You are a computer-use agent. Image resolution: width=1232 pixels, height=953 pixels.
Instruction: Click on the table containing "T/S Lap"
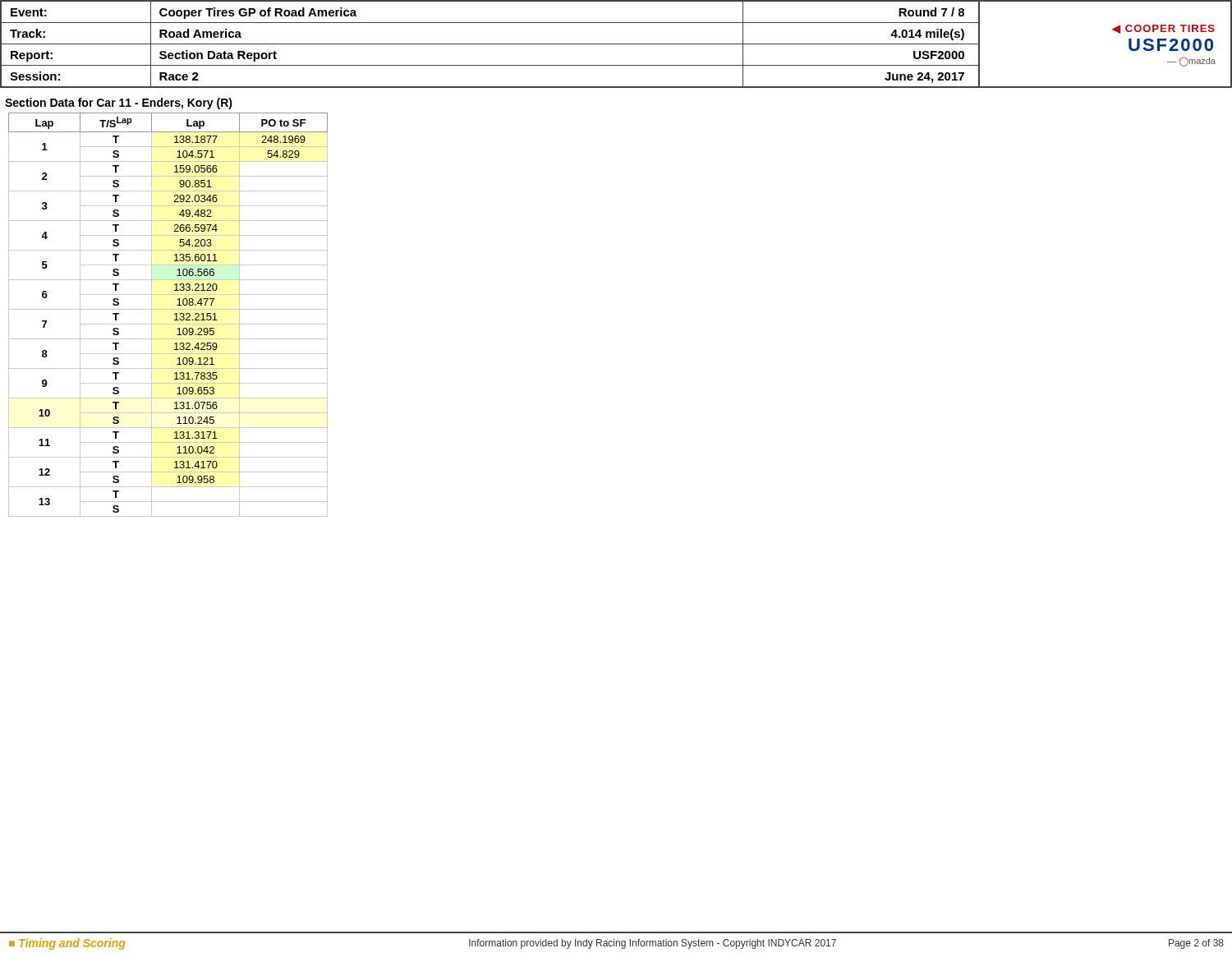[x=618, y=315]
